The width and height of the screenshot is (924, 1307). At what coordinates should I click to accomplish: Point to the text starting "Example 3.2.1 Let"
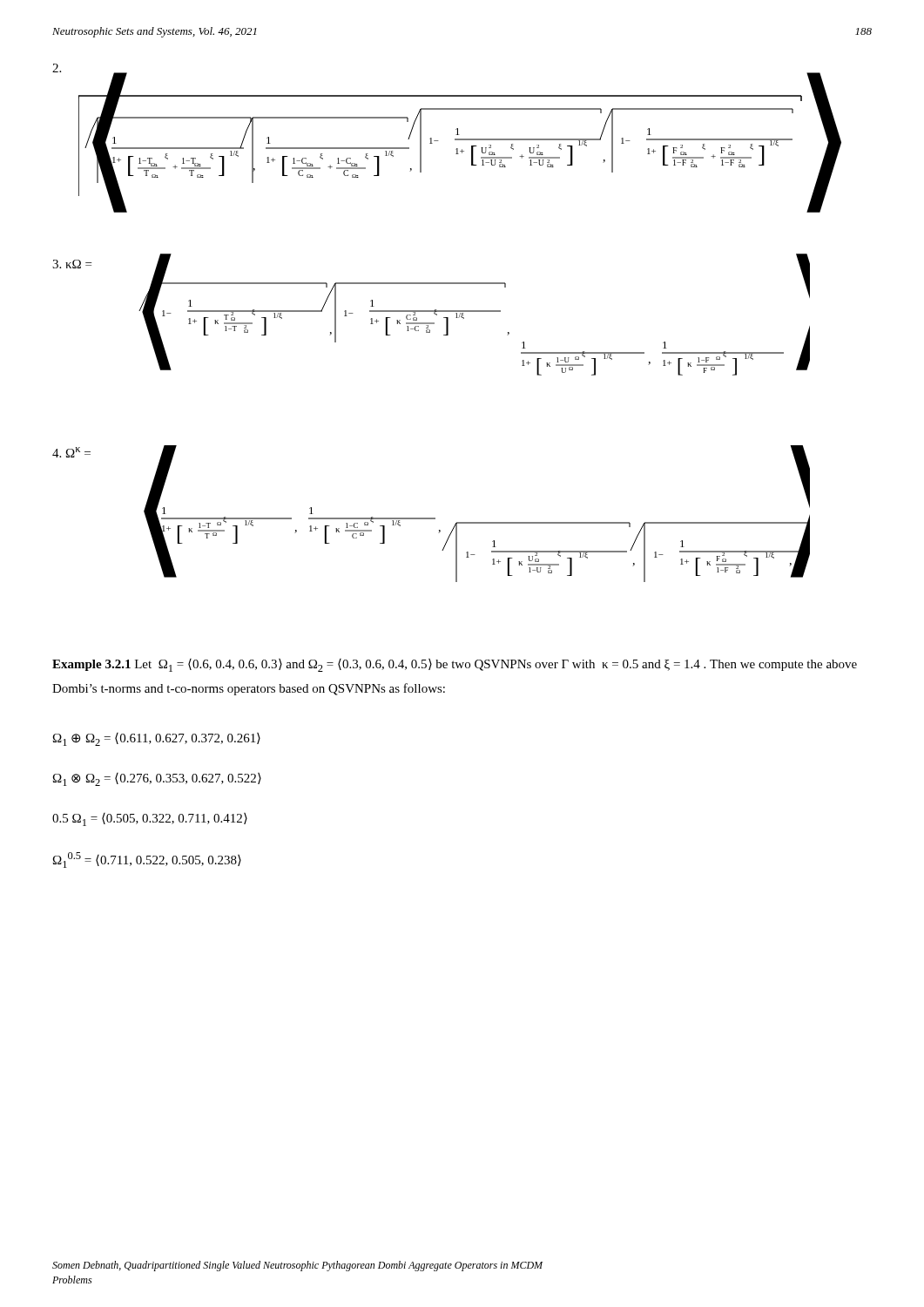(x=455, y=676)
